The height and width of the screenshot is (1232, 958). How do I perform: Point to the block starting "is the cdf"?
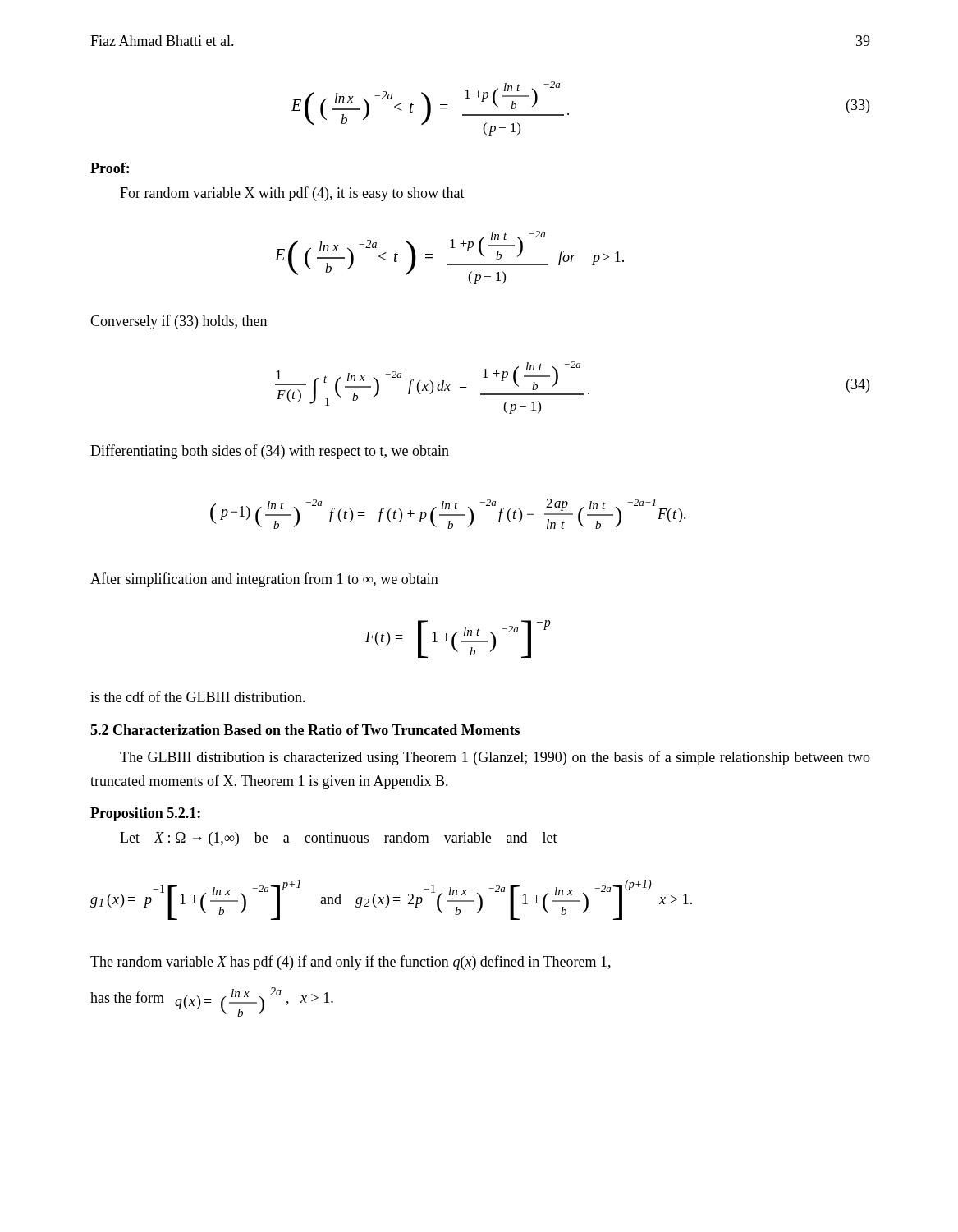pos(198,697)
